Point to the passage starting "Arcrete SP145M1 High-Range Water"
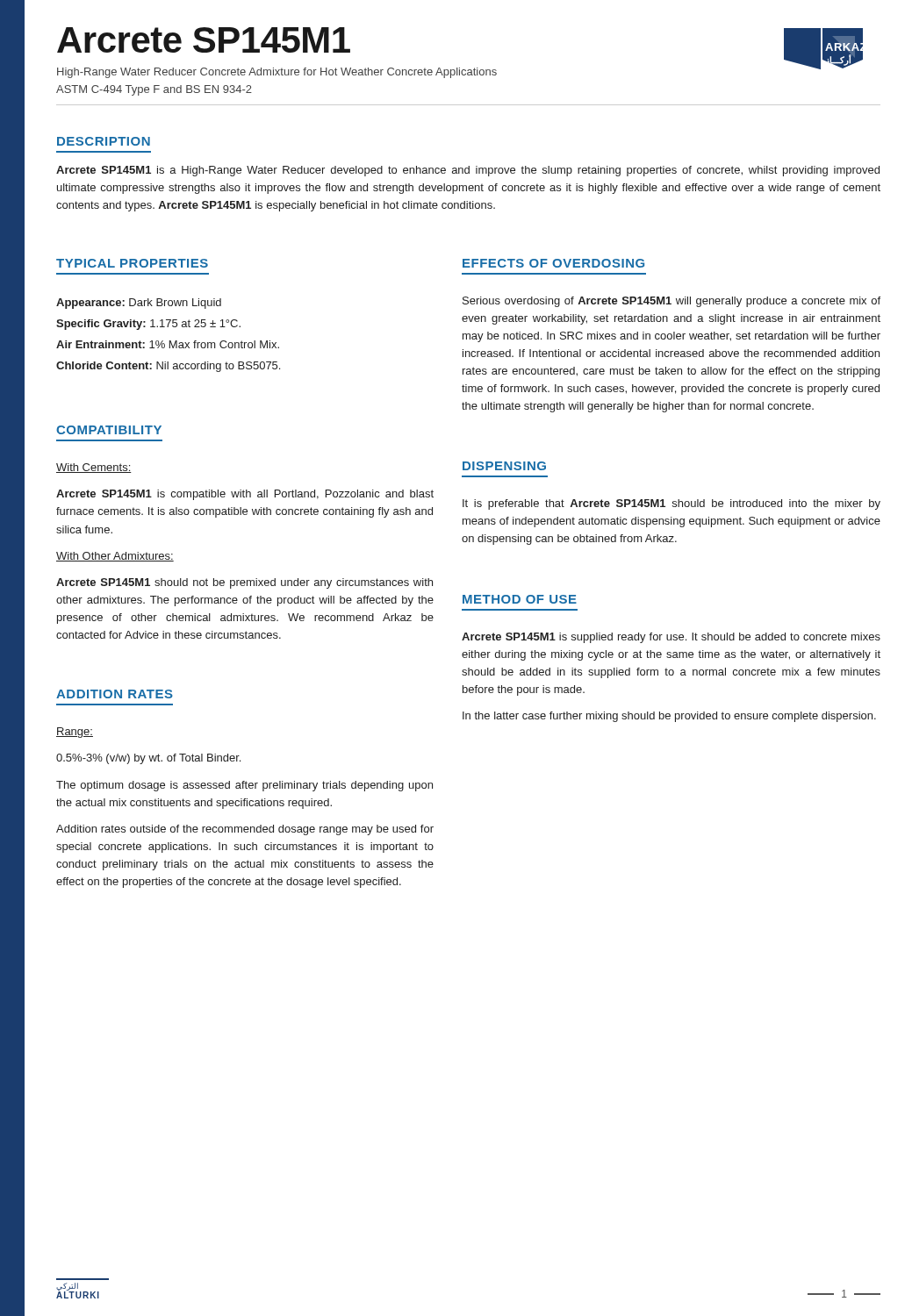The image size is (912, 1316). click(277, 59)
